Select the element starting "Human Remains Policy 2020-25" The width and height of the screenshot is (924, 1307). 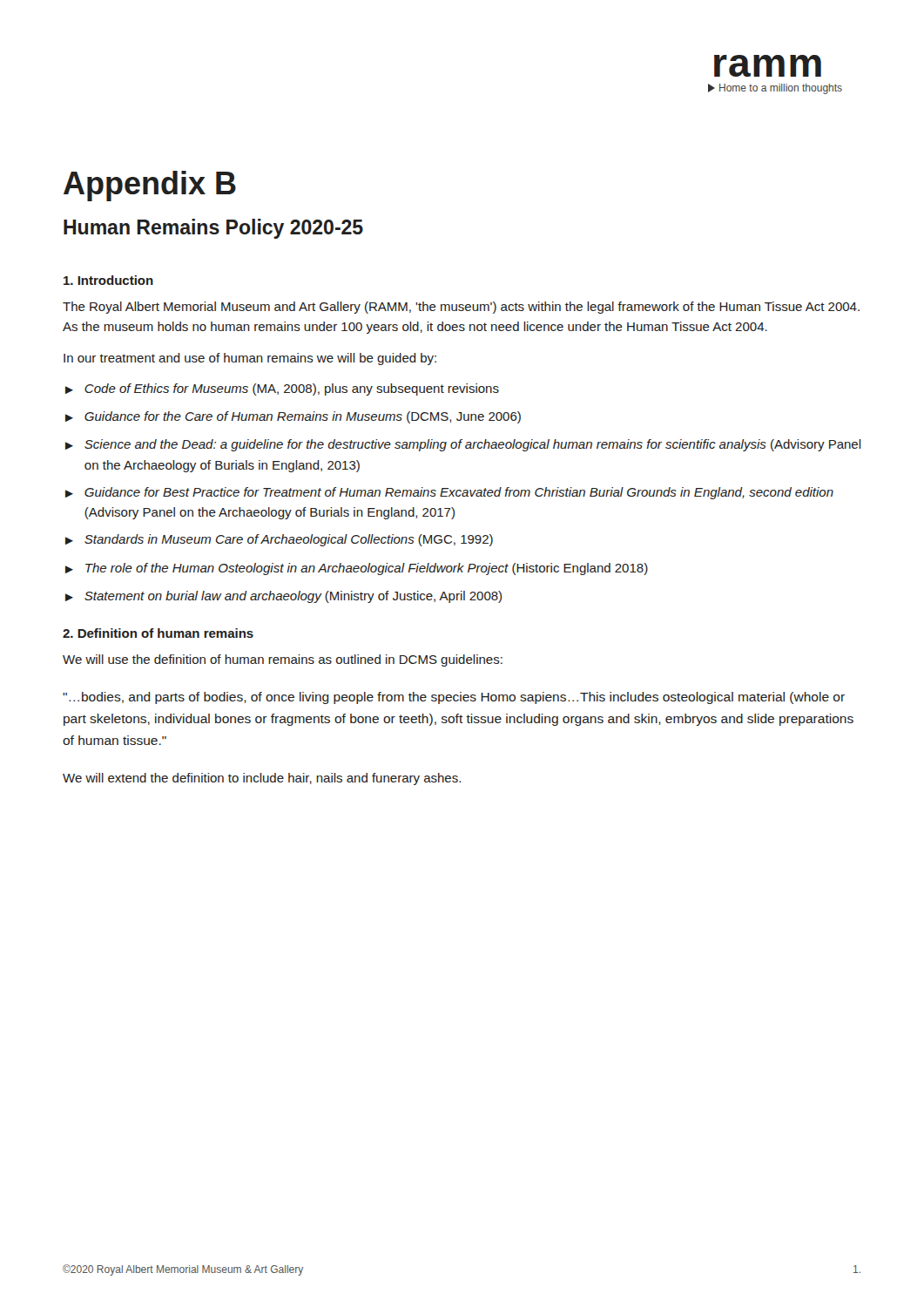[213, 227]
